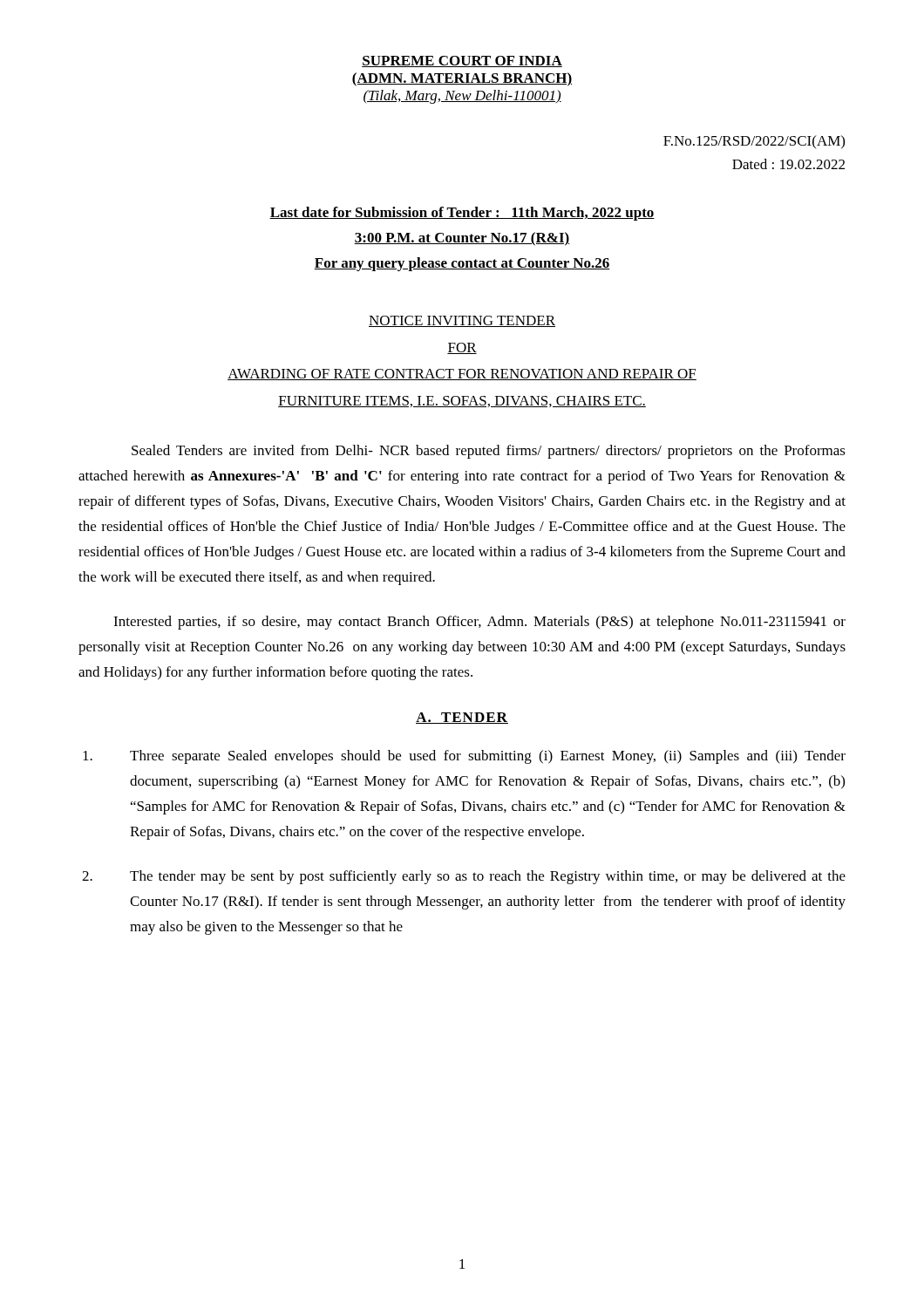
Task: Navigate to the passage starting "Sealed Tenders are invited from Delhi- NCR"
Action: [462, 514]
